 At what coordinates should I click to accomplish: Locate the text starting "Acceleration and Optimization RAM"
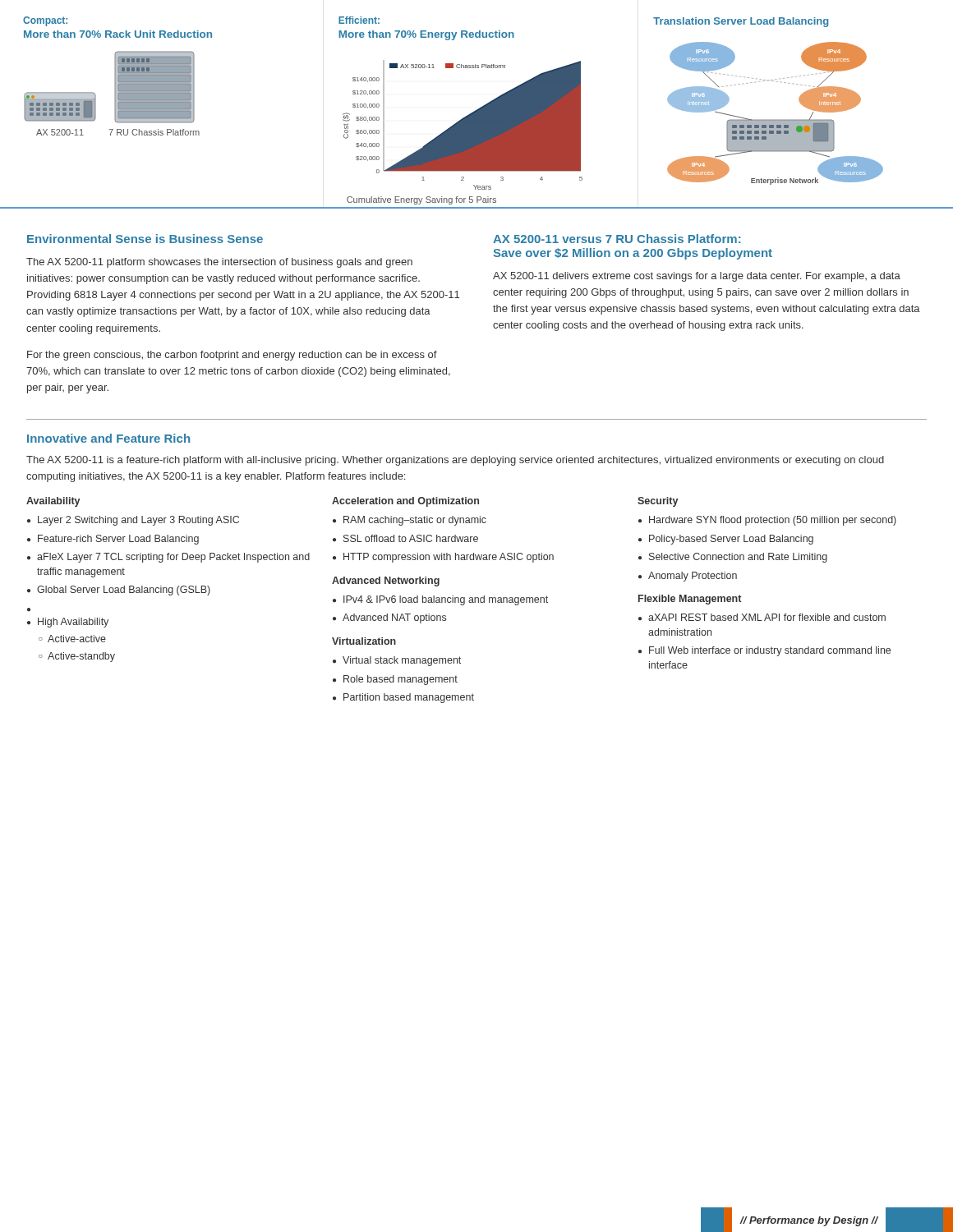pyautogui.click(x=476, y=599)
